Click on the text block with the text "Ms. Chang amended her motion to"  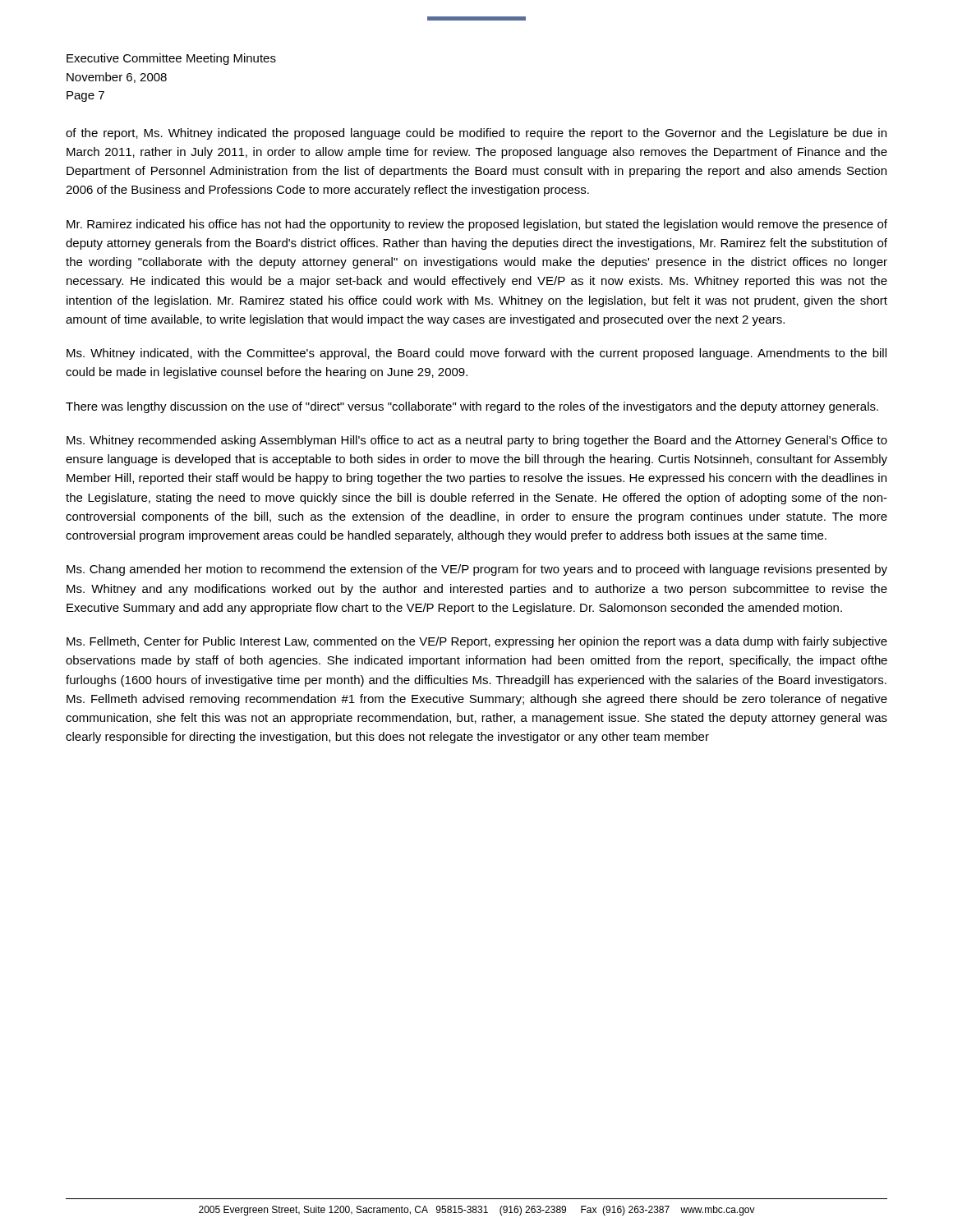click(x=476, y=588)
